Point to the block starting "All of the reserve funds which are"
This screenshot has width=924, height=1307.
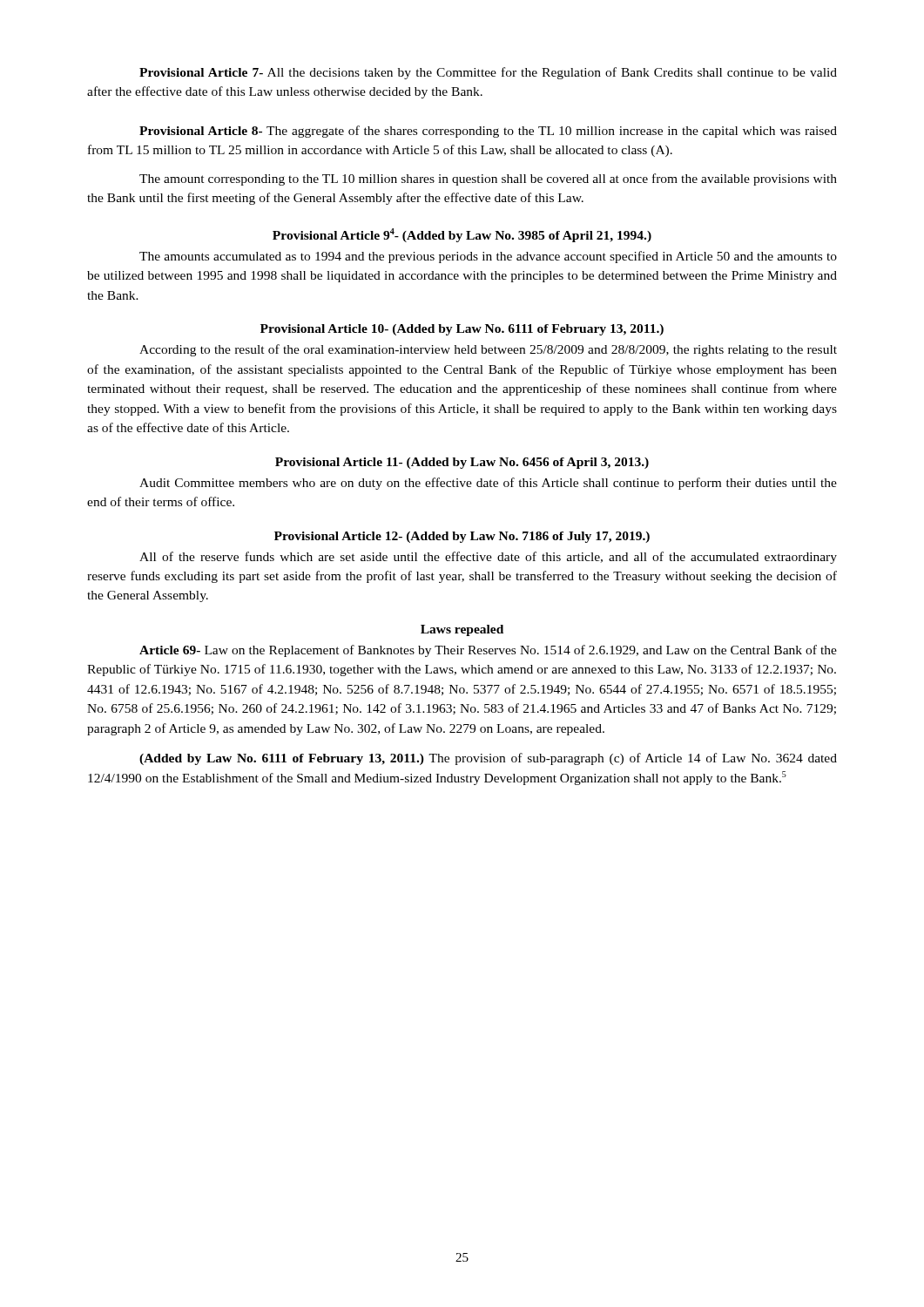(462, 576)
